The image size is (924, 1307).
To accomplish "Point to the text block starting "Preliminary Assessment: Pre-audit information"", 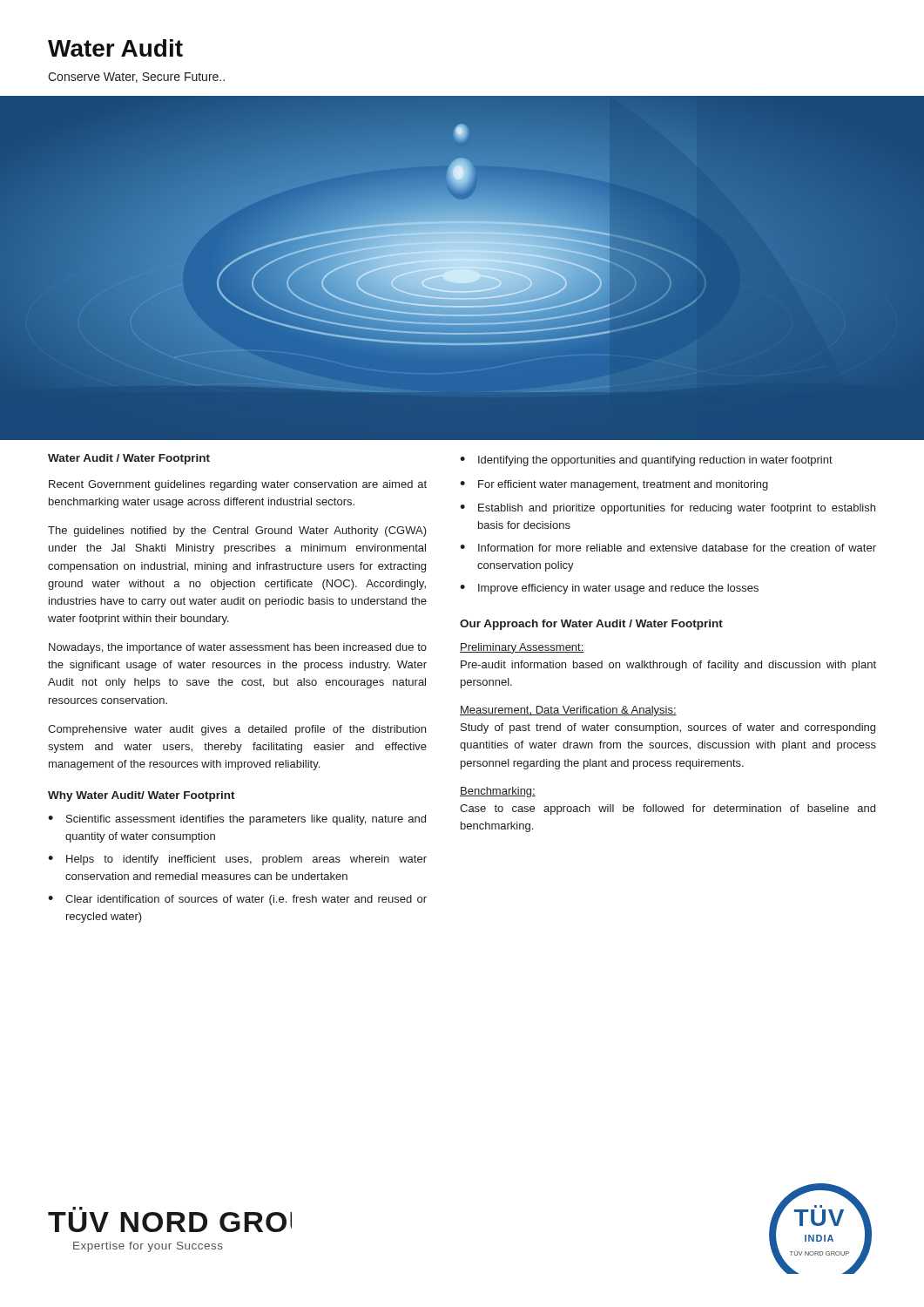I will 668,665.
